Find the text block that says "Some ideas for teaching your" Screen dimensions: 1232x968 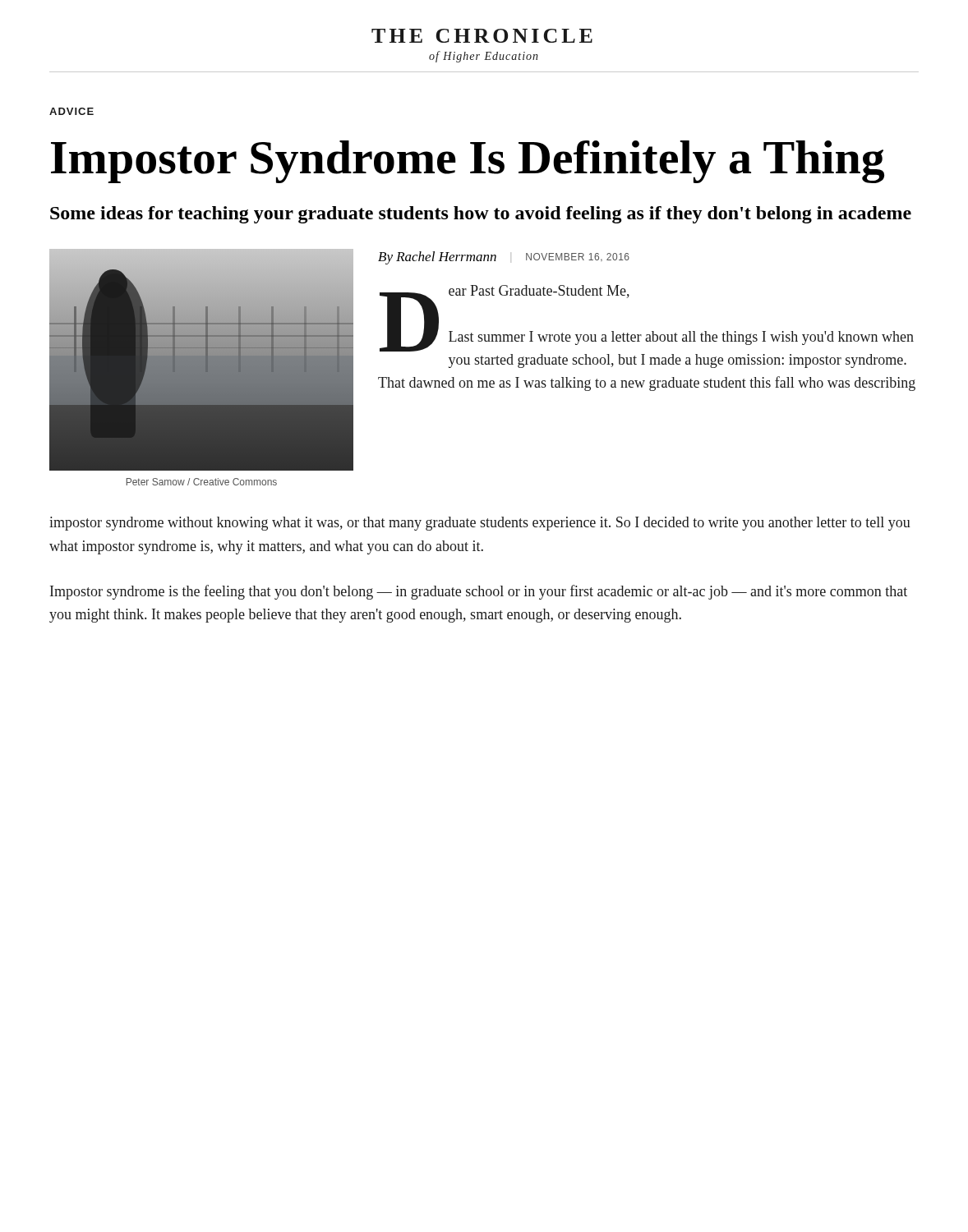[x=480, y=213]
